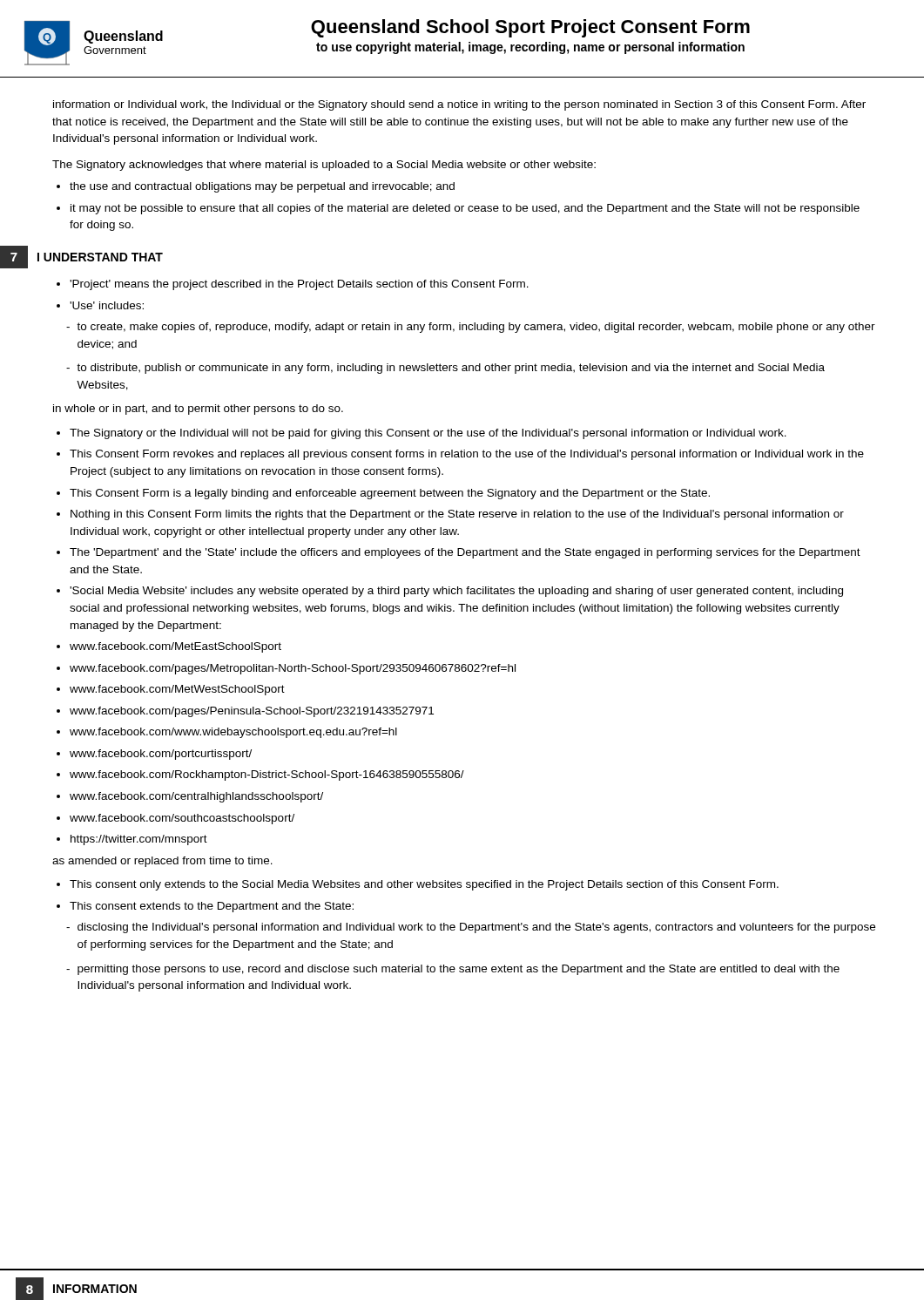The image size is (924, 1307).
Task: Click on the region starting "in whole or in part, and to permit"
Action: coord(198,408)
